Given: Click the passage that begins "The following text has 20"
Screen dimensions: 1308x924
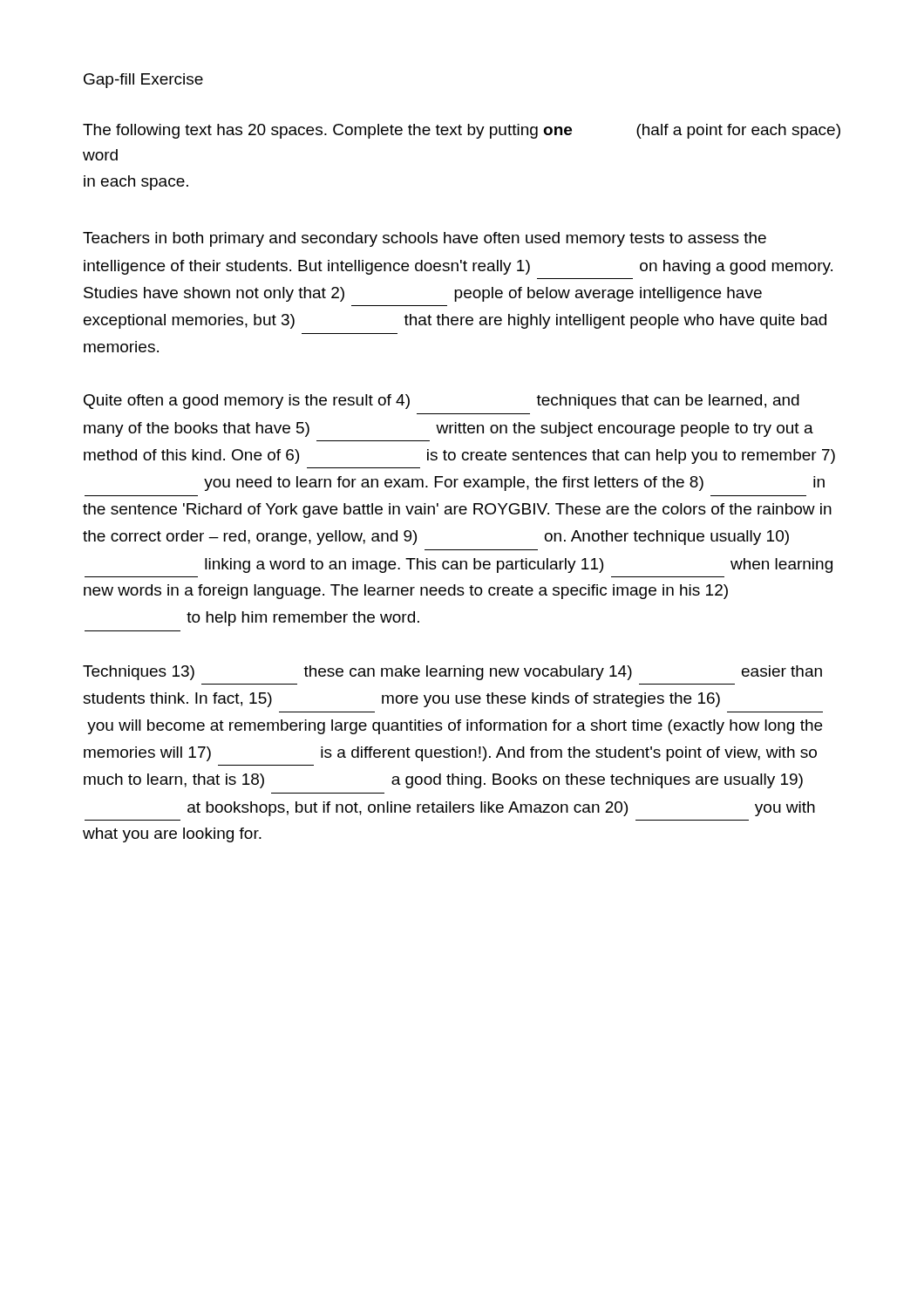Looking at the screenshot, I should click(462, 131).
